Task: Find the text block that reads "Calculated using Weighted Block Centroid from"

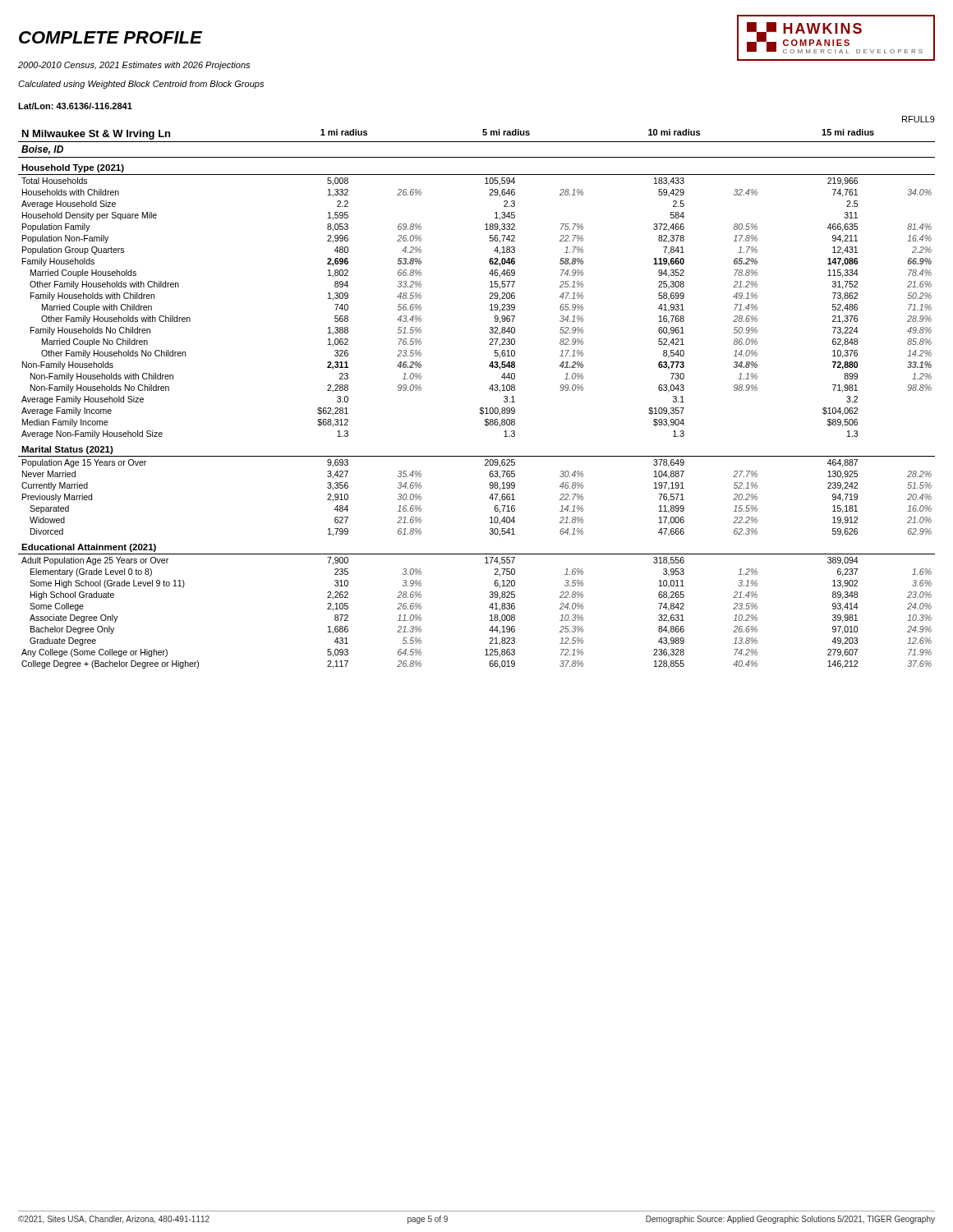Action: click(141, 84)
